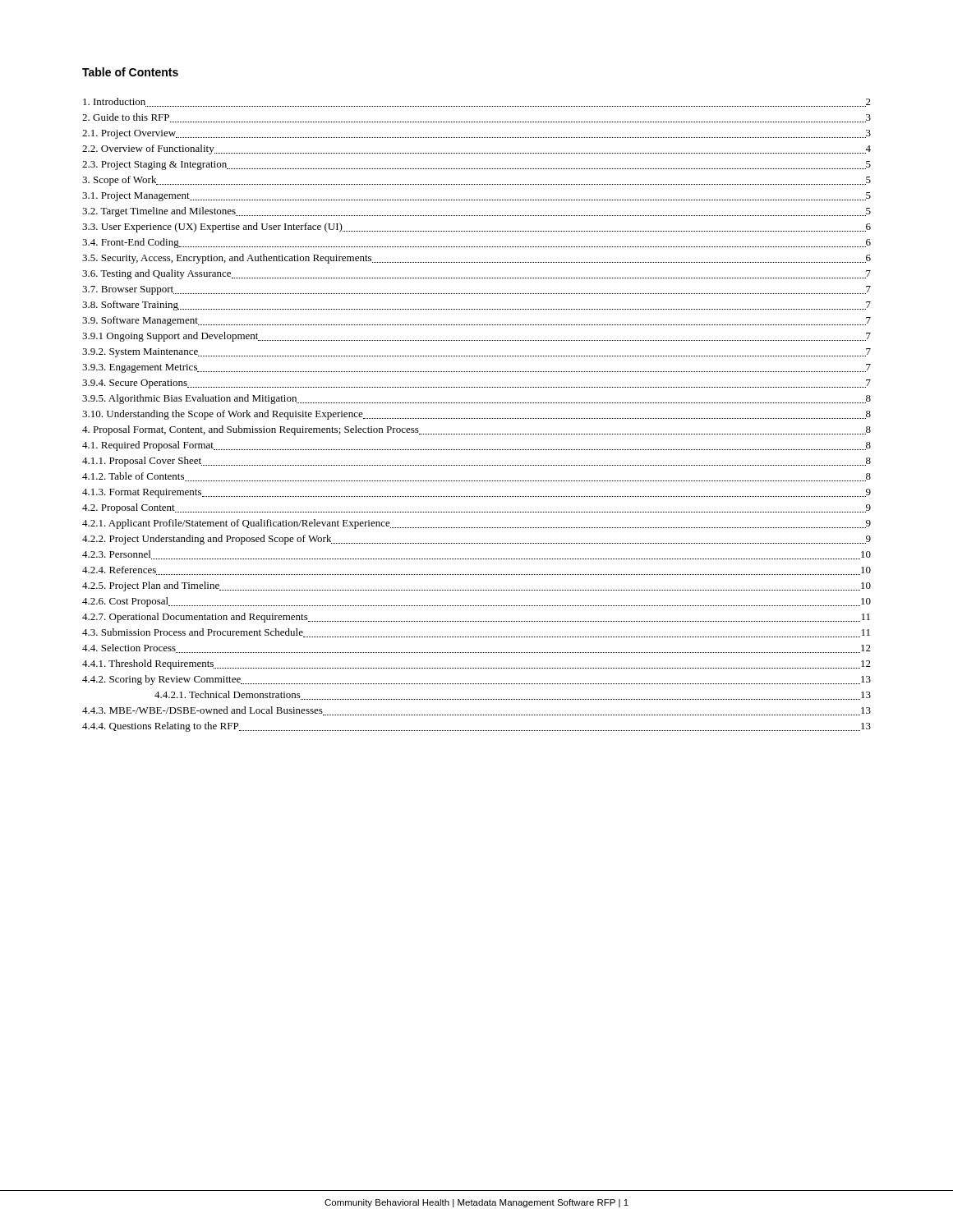Where does it say "2.2. Overview of Functionality 4"?
This screenshot has height=1232, width=953.
pos(476,148)
